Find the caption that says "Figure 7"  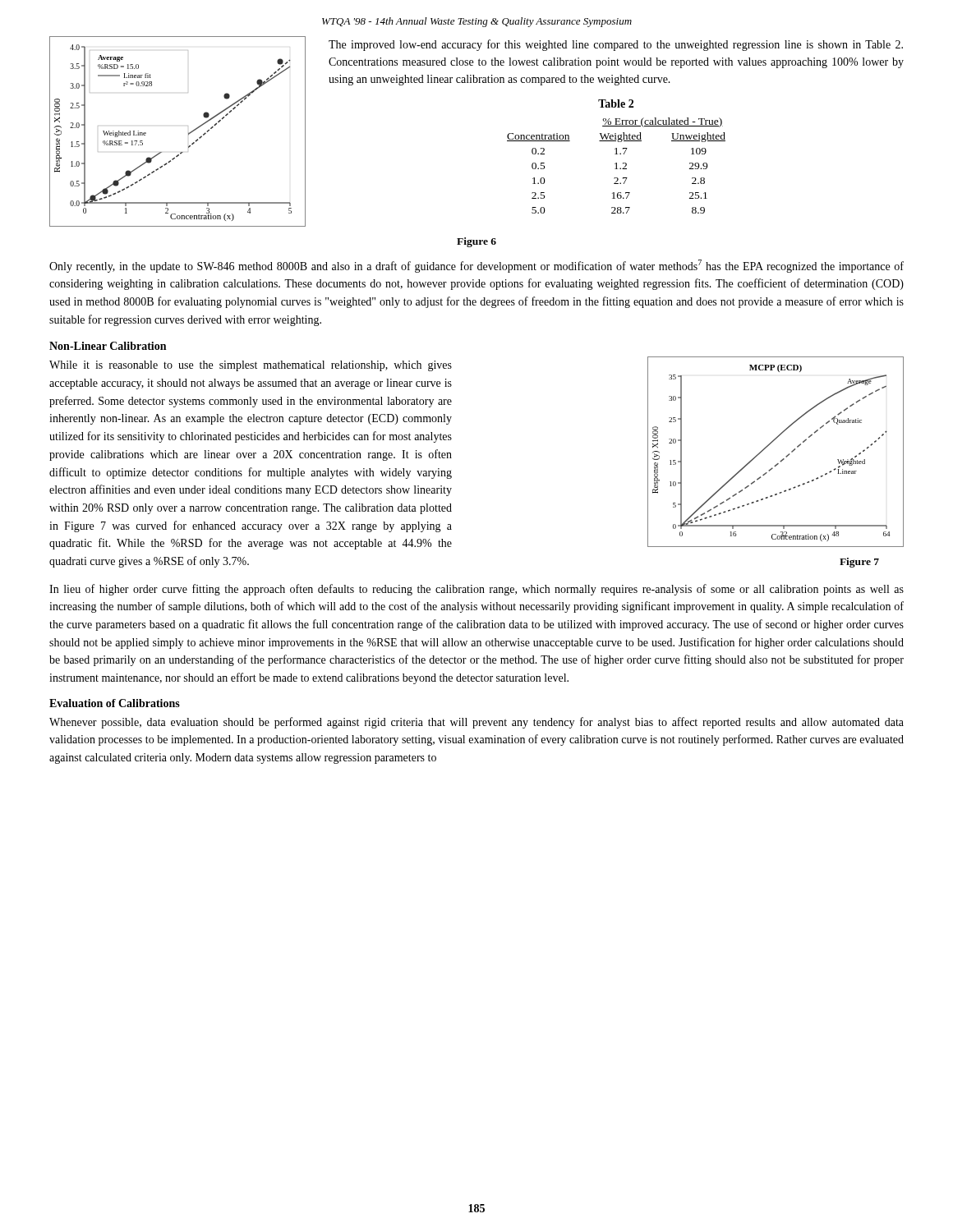pos(859,562)
